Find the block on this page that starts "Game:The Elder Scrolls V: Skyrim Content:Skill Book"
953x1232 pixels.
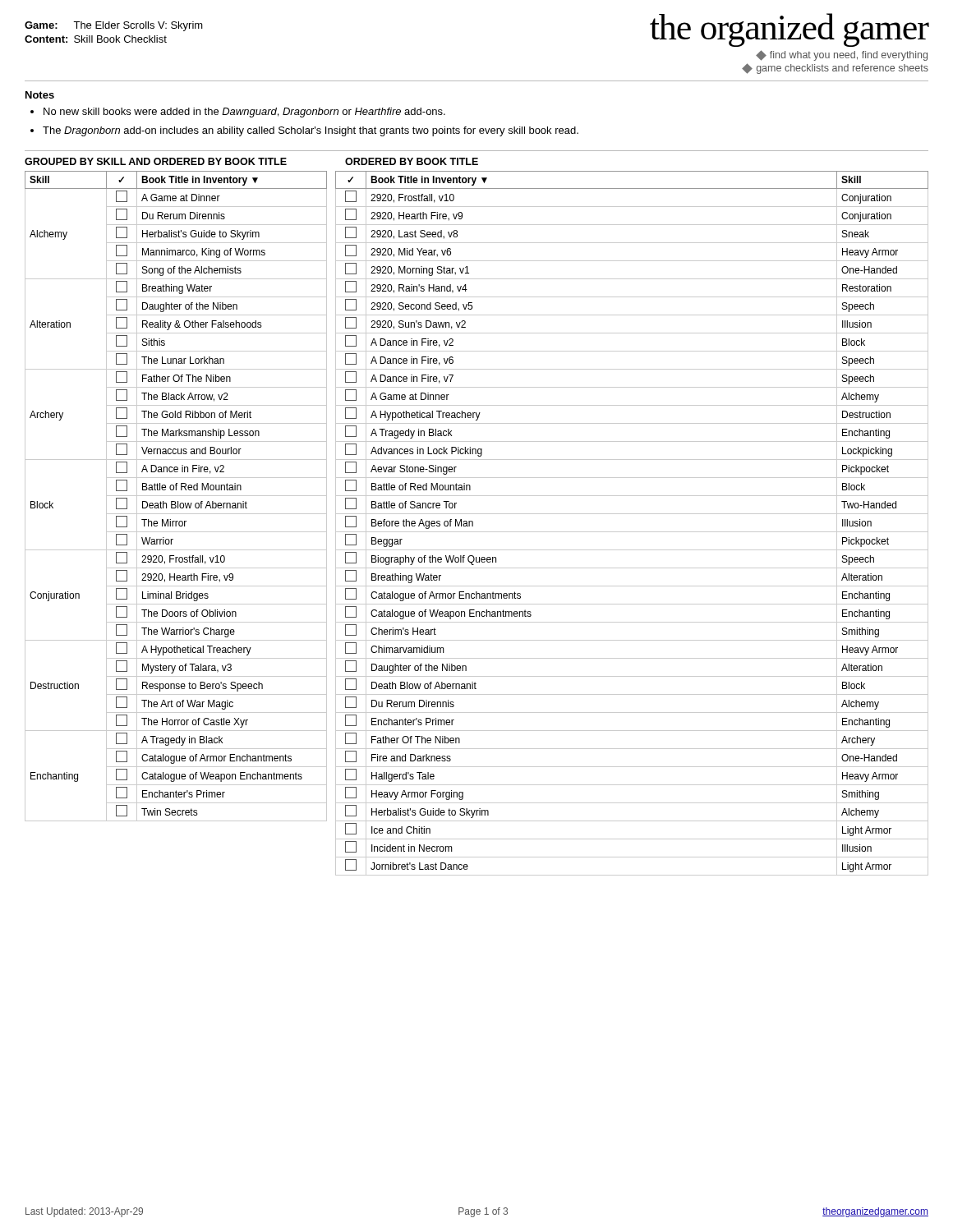pos(114,32)
